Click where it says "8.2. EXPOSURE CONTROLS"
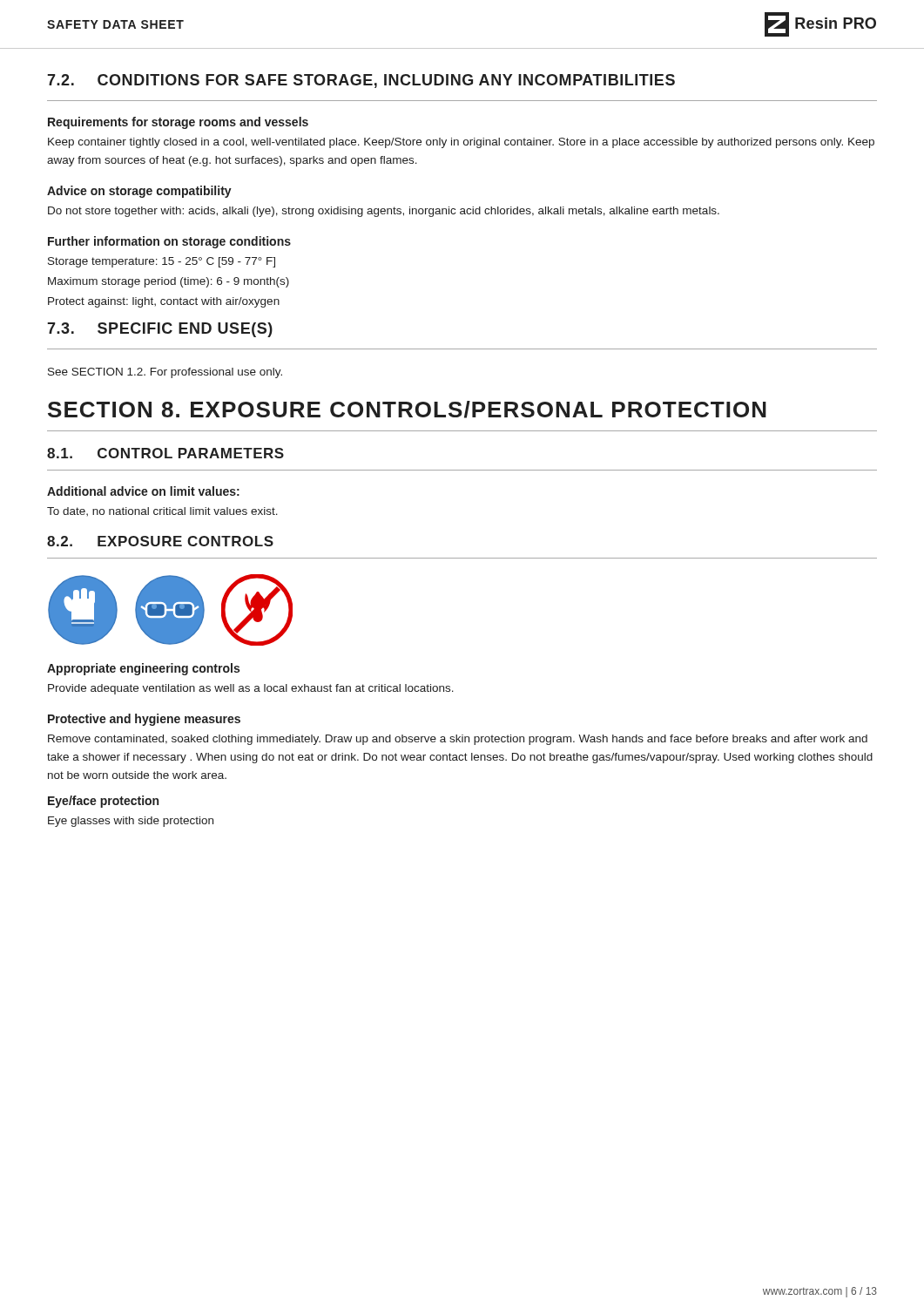 coord(160,542)
